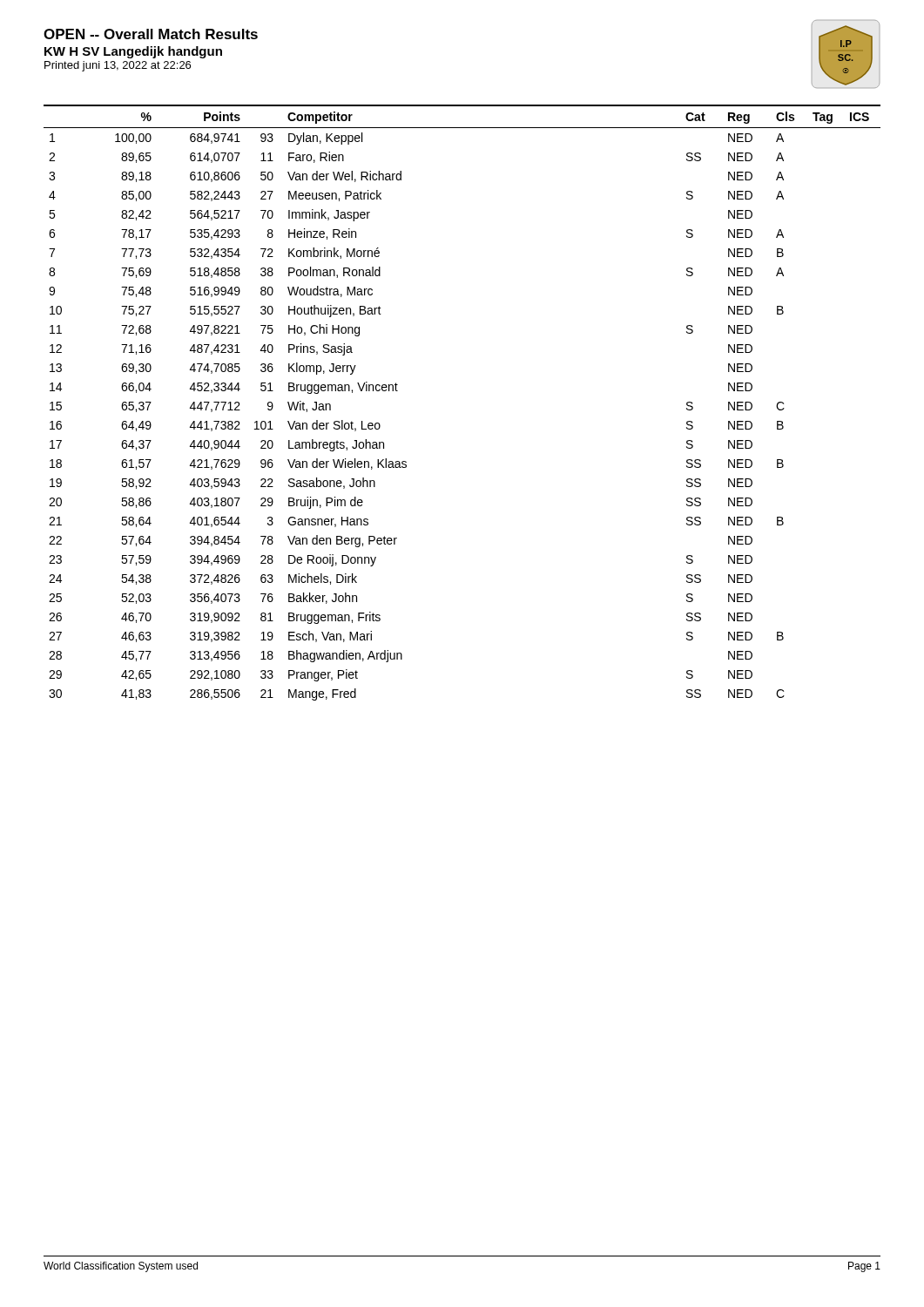The image size is (924, 1307).
Task: Find a logo
Action: [846, 54]
